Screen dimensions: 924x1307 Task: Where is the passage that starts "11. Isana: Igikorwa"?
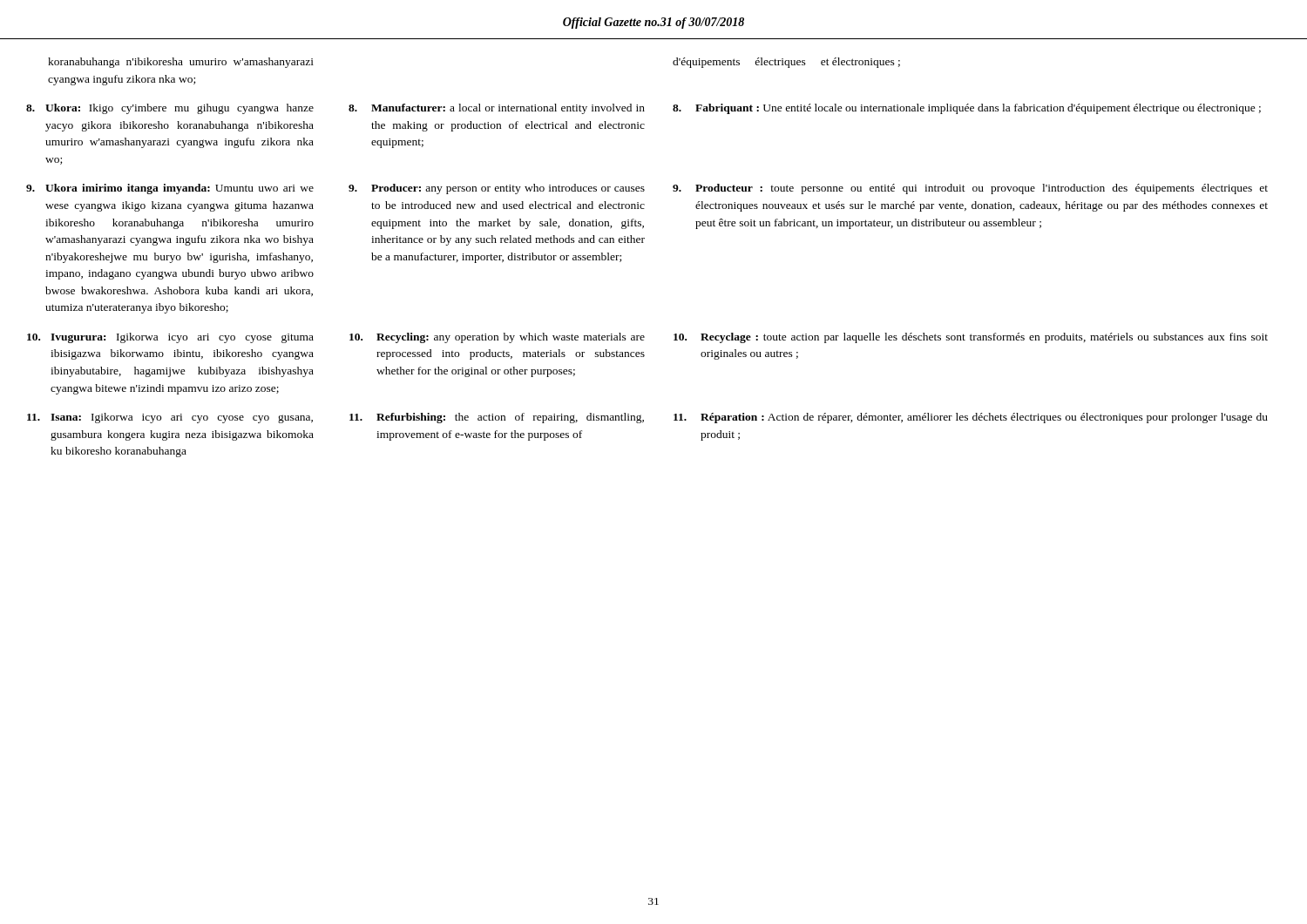tap(170, 434)
